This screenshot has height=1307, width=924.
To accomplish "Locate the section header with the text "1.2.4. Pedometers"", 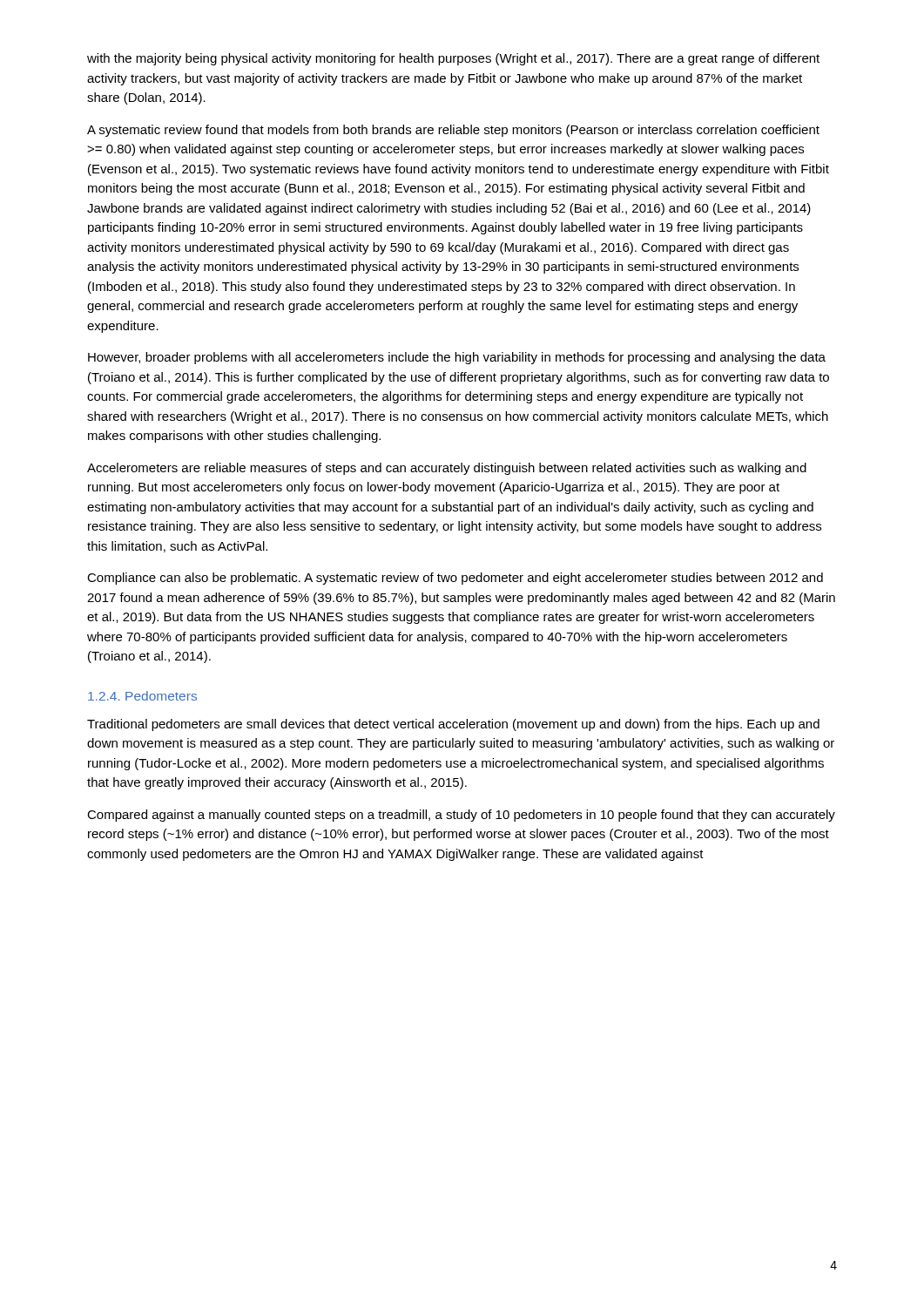I will [x=142, y=696].
